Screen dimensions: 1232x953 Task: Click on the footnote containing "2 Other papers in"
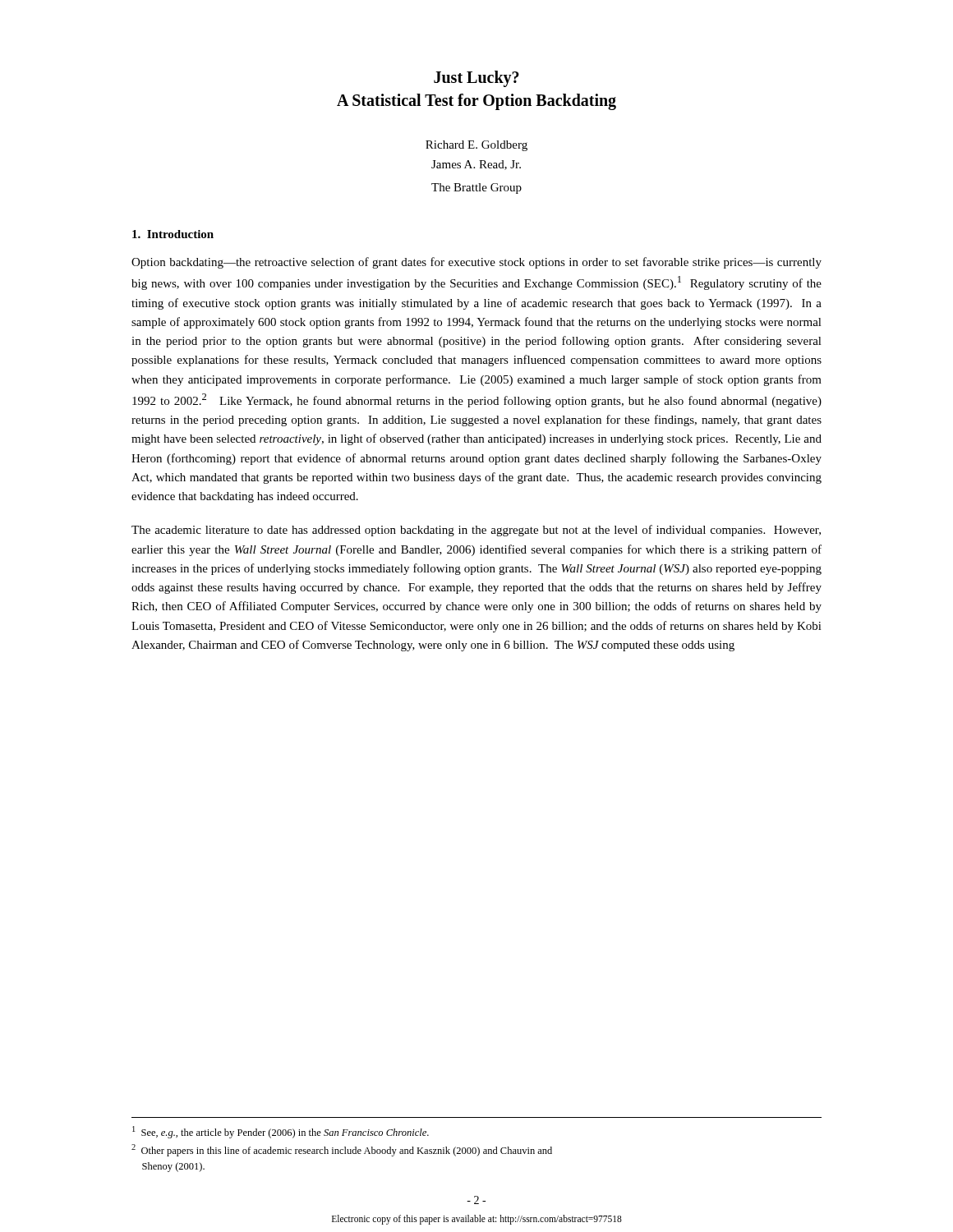tap(342, 1158)
